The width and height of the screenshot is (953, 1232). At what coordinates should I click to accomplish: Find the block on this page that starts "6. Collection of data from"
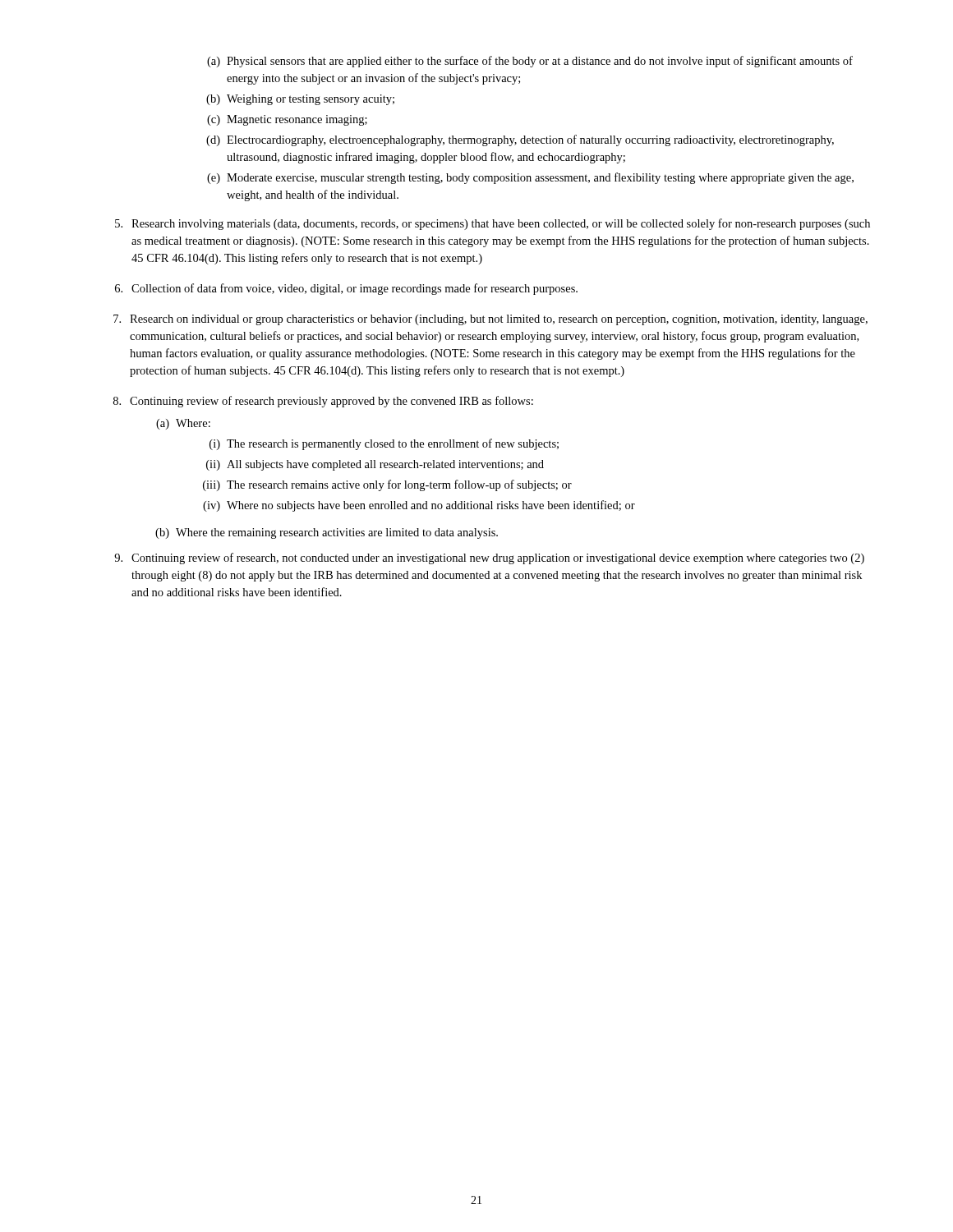pyautogui.click(x=485, y=289)
